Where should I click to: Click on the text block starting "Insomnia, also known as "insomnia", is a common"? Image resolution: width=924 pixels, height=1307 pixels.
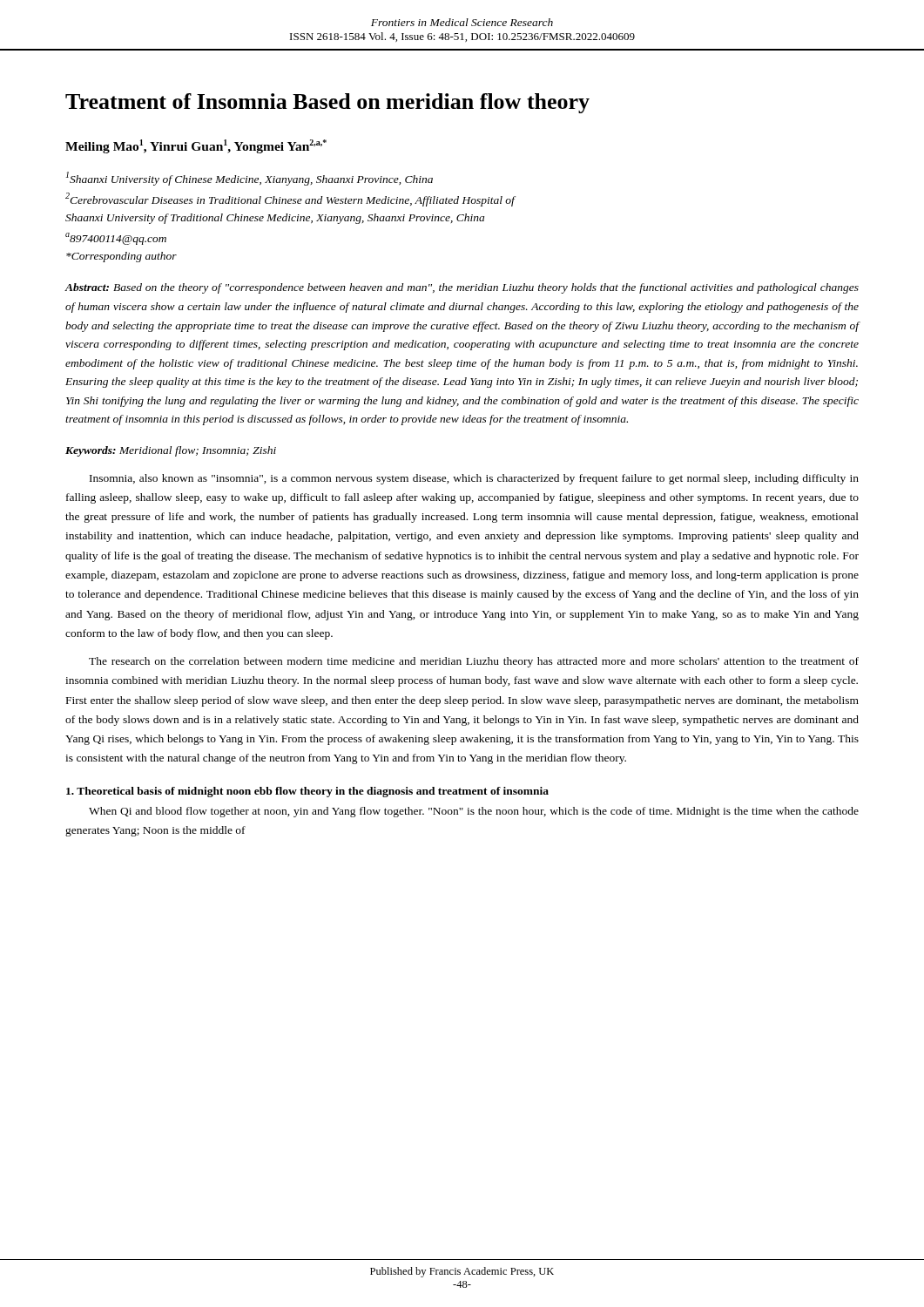pyautogui.click(x=462, y=556)
